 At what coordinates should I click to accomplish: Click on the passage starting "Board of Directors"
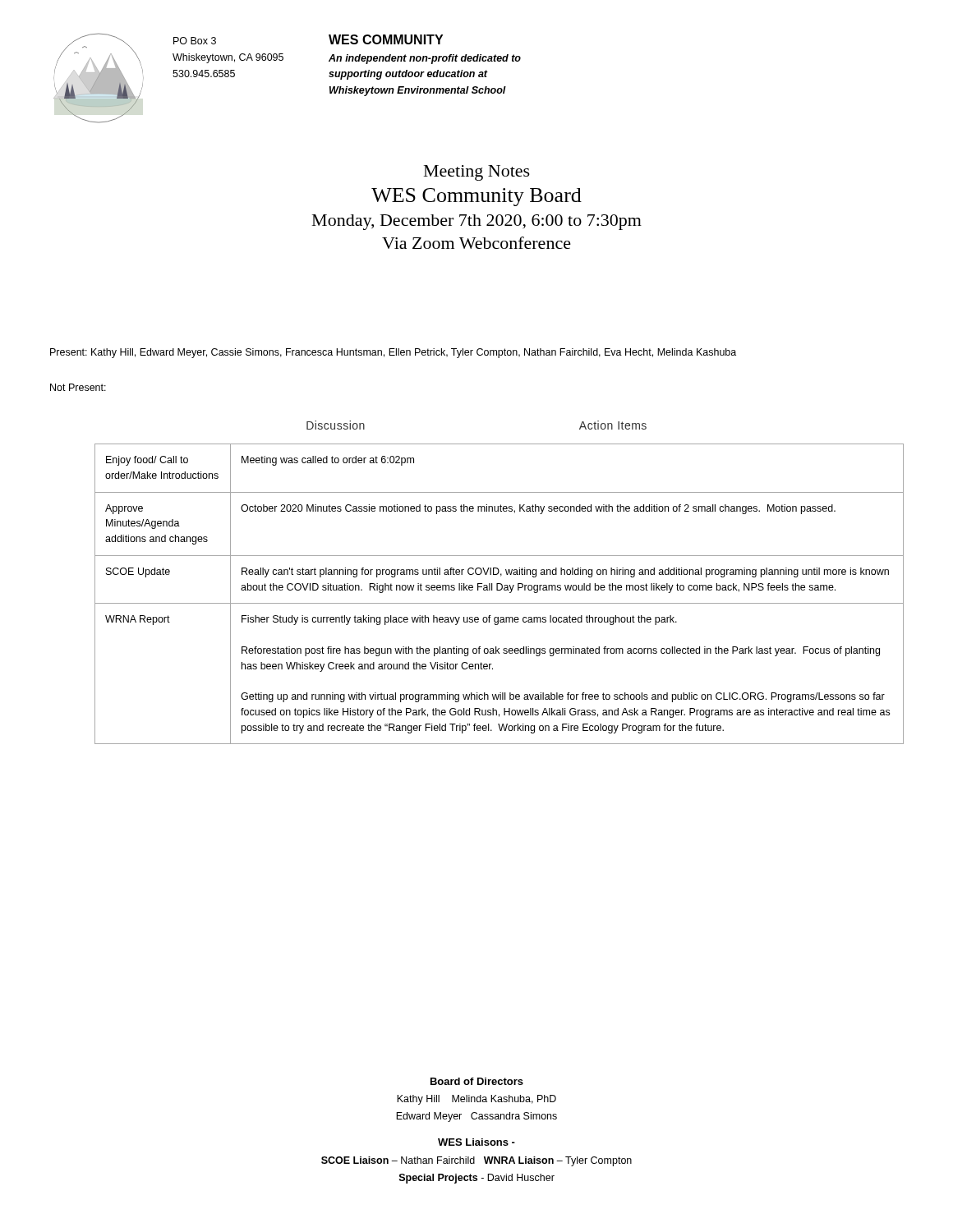click(476, 1081)
